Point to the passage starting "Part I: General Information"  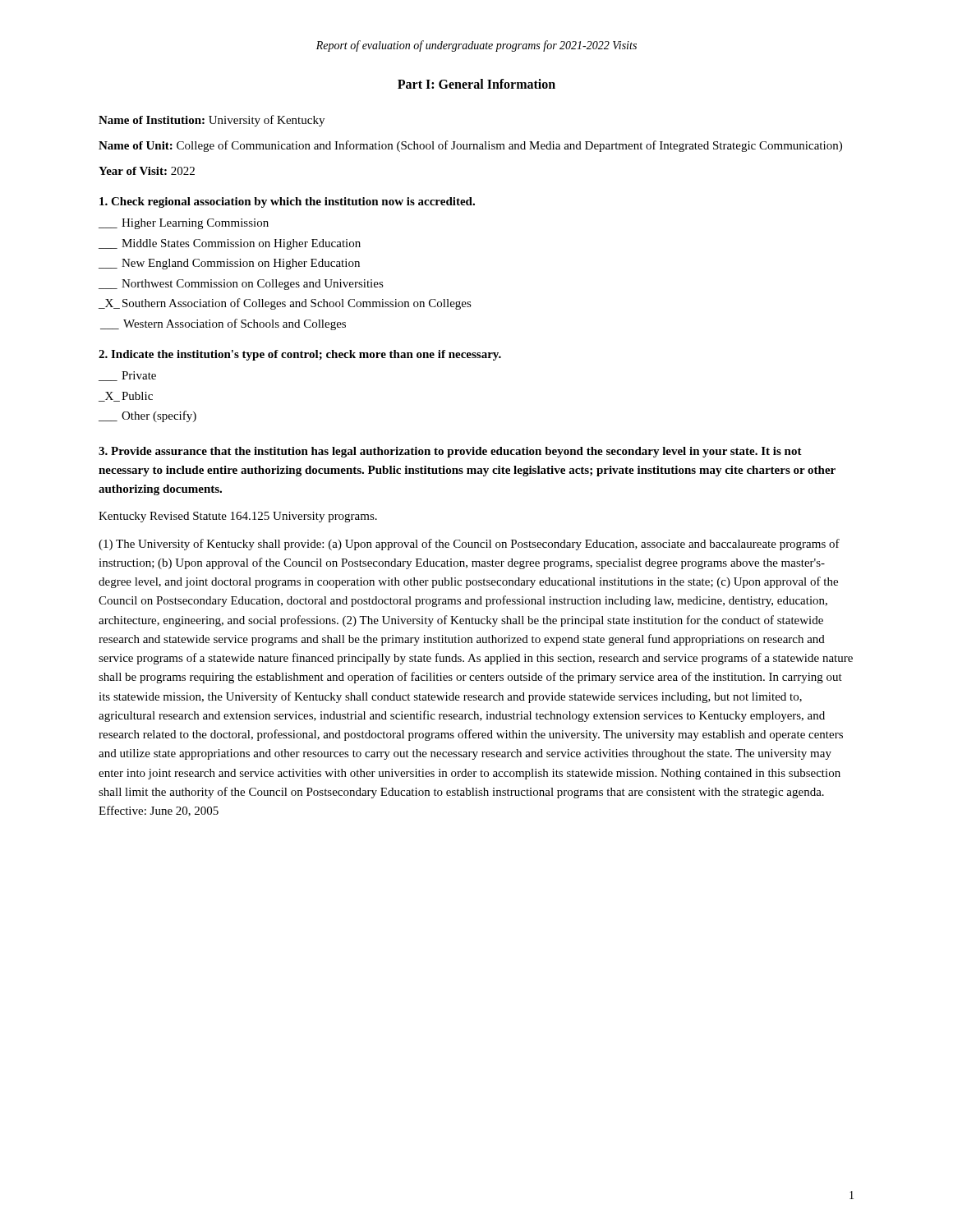tap(476, 84)
